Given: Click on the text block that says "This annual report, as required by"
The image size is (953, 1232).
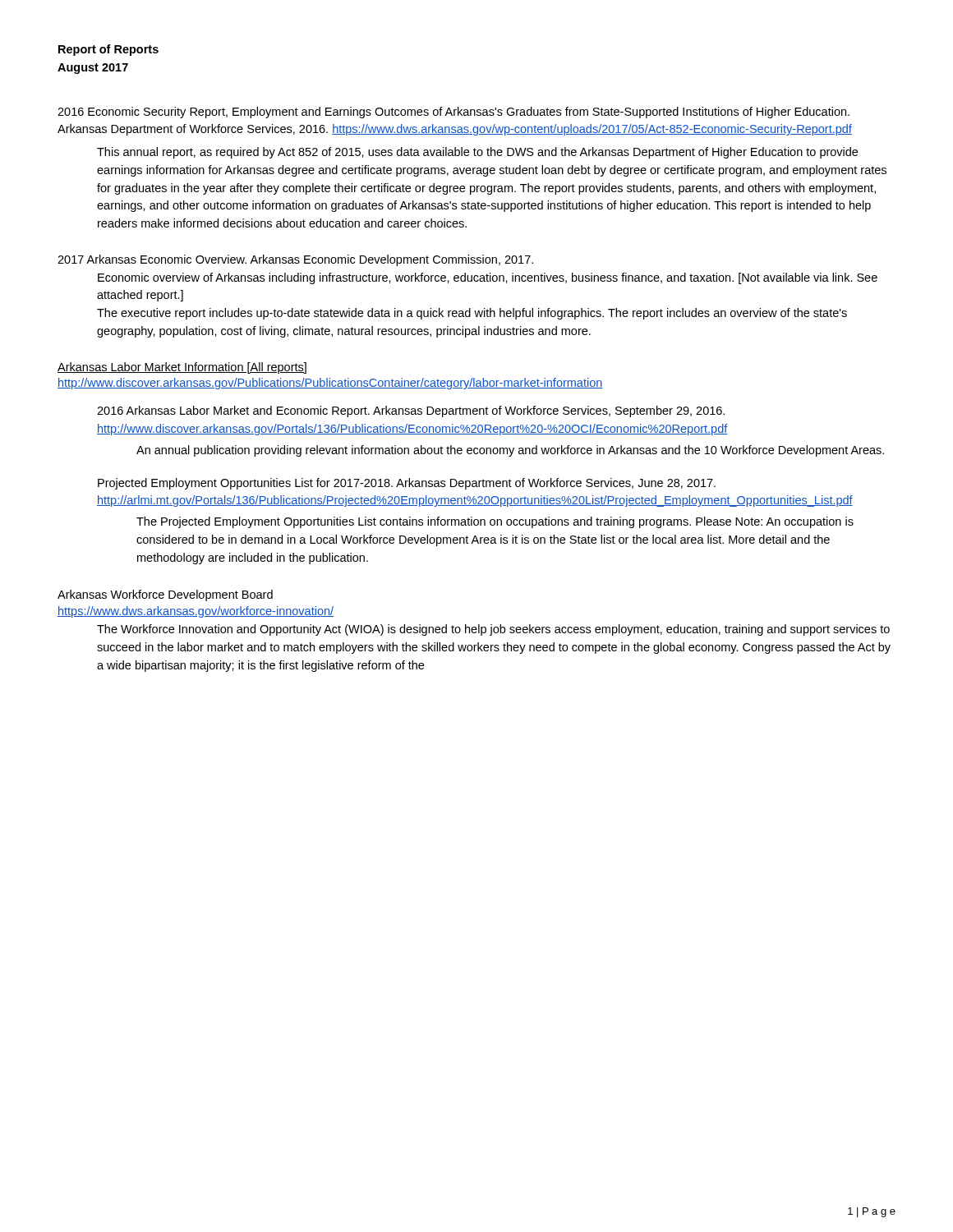Looking at the screenshot, I should (x=496, y=188).
